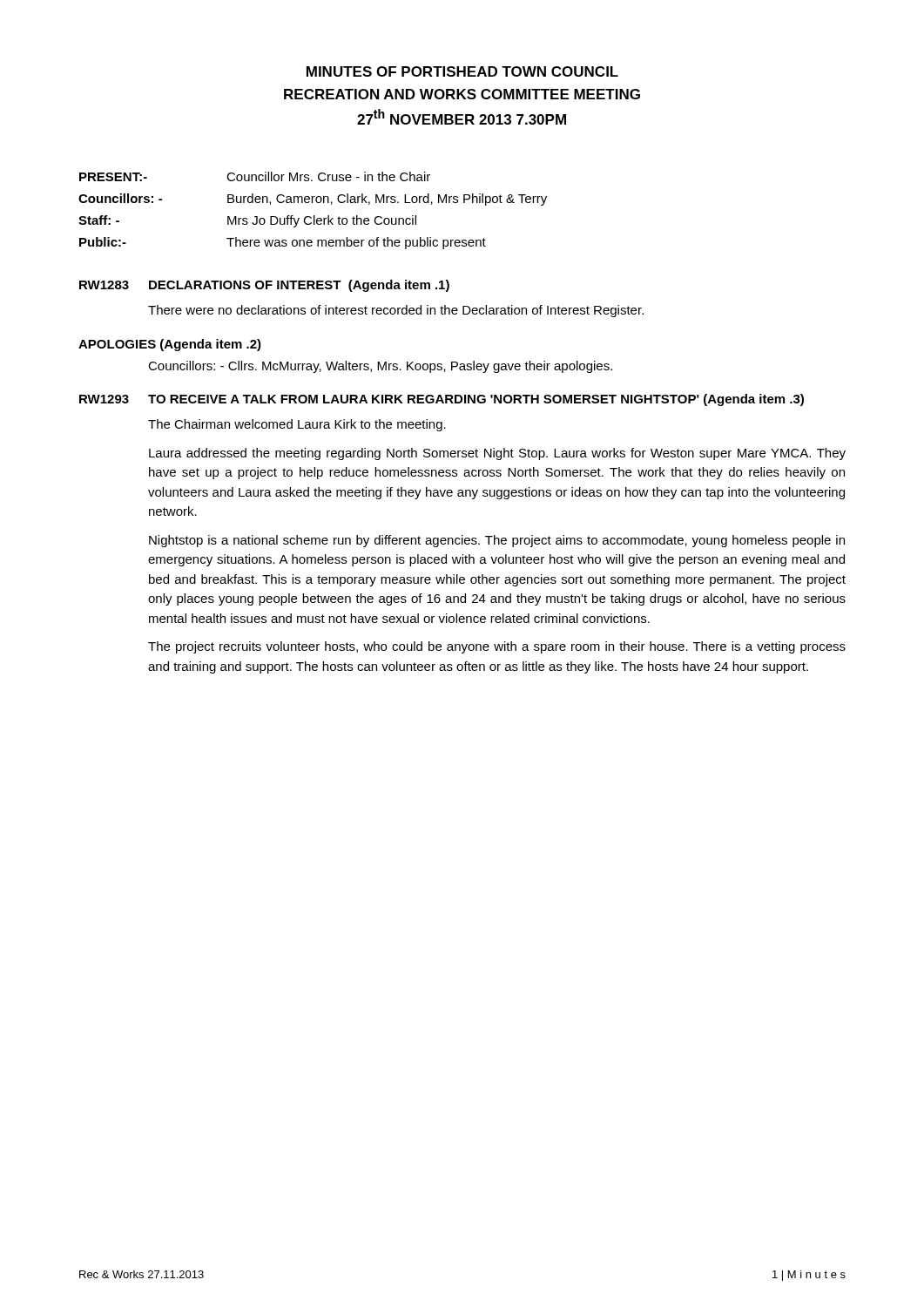This screenshot has height=1307, width=924.
Task: Where does it say "APOLOGIES (Agenda item .2)"?
Action: click(x=170, y=343)
